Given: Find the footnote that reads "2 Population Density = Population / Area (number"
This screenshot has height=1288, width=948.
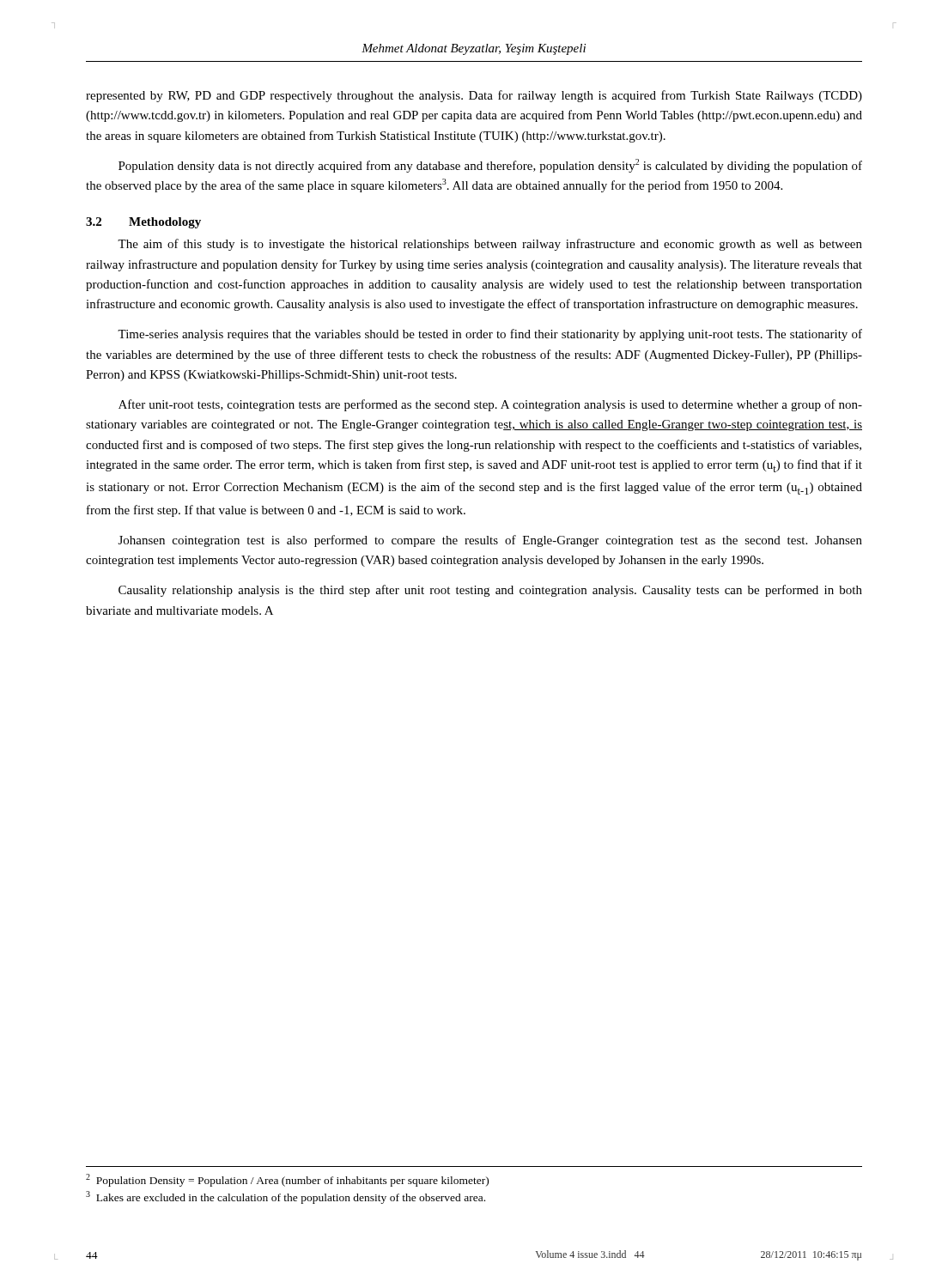Looking at the screenshot, I should [288, 1179].
